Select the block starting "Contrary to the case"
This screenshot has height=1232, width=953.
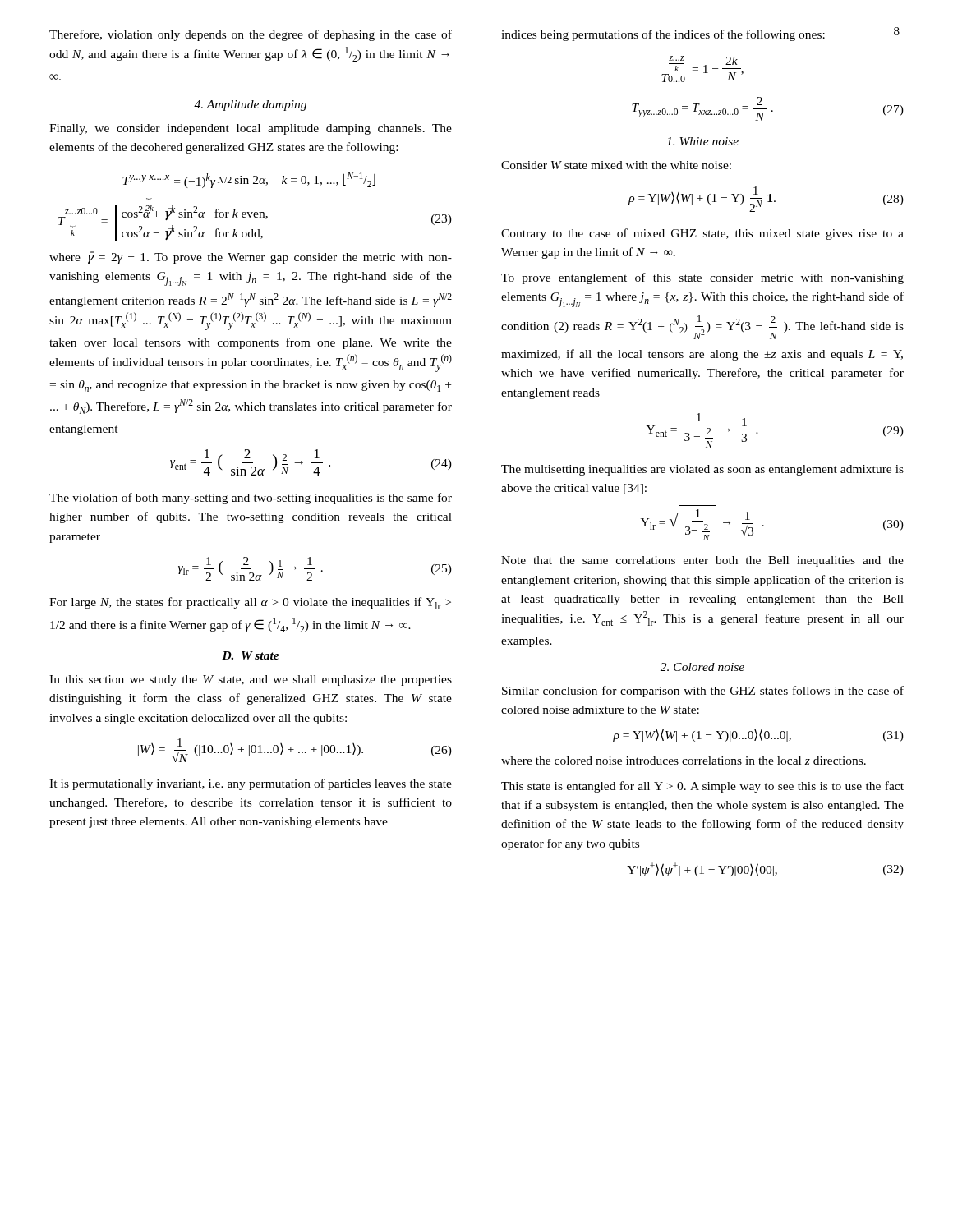[702, 242]
